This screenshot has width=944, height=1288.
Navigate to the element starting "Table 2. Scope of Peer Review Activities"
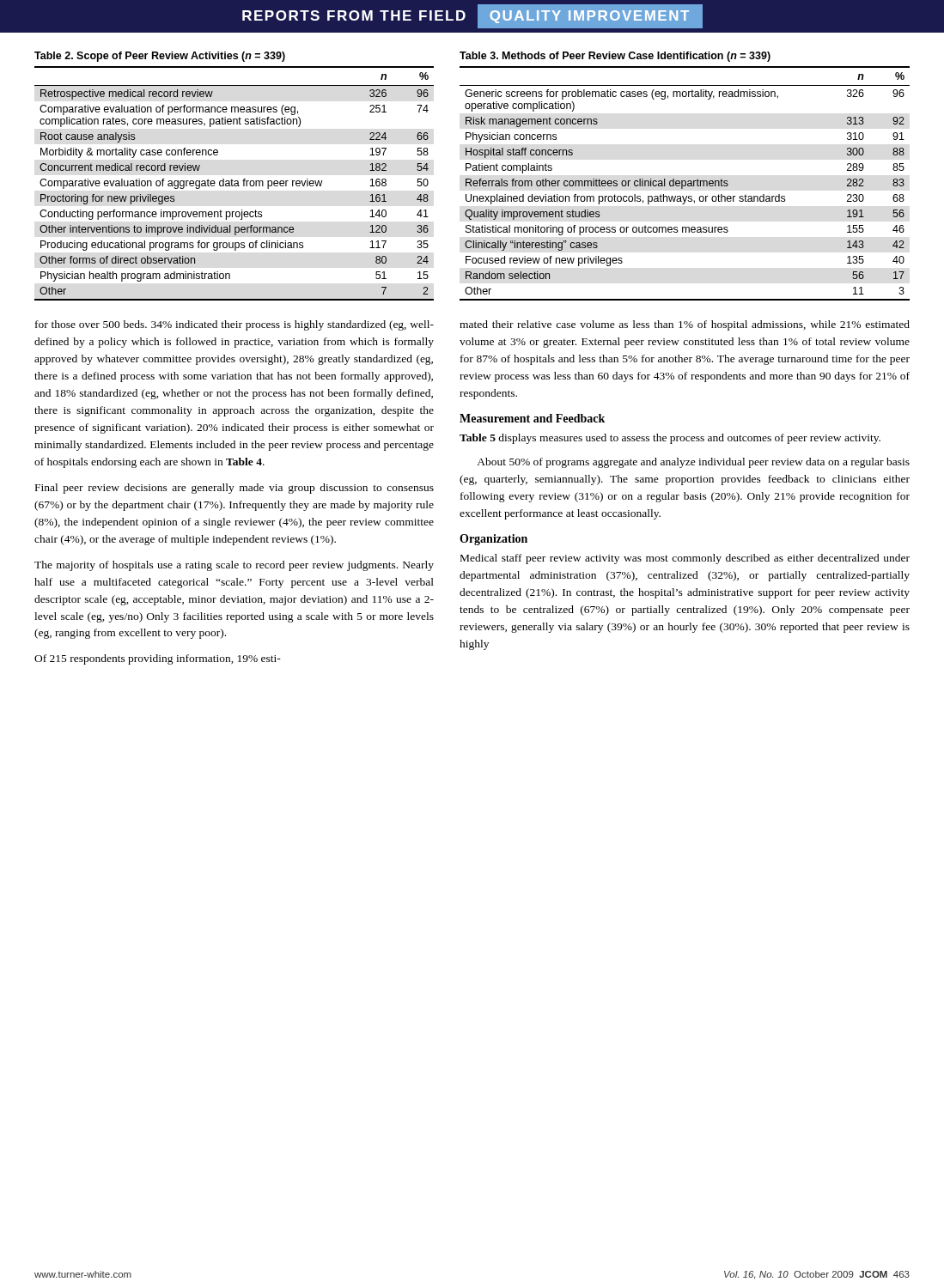click(160, 56)
